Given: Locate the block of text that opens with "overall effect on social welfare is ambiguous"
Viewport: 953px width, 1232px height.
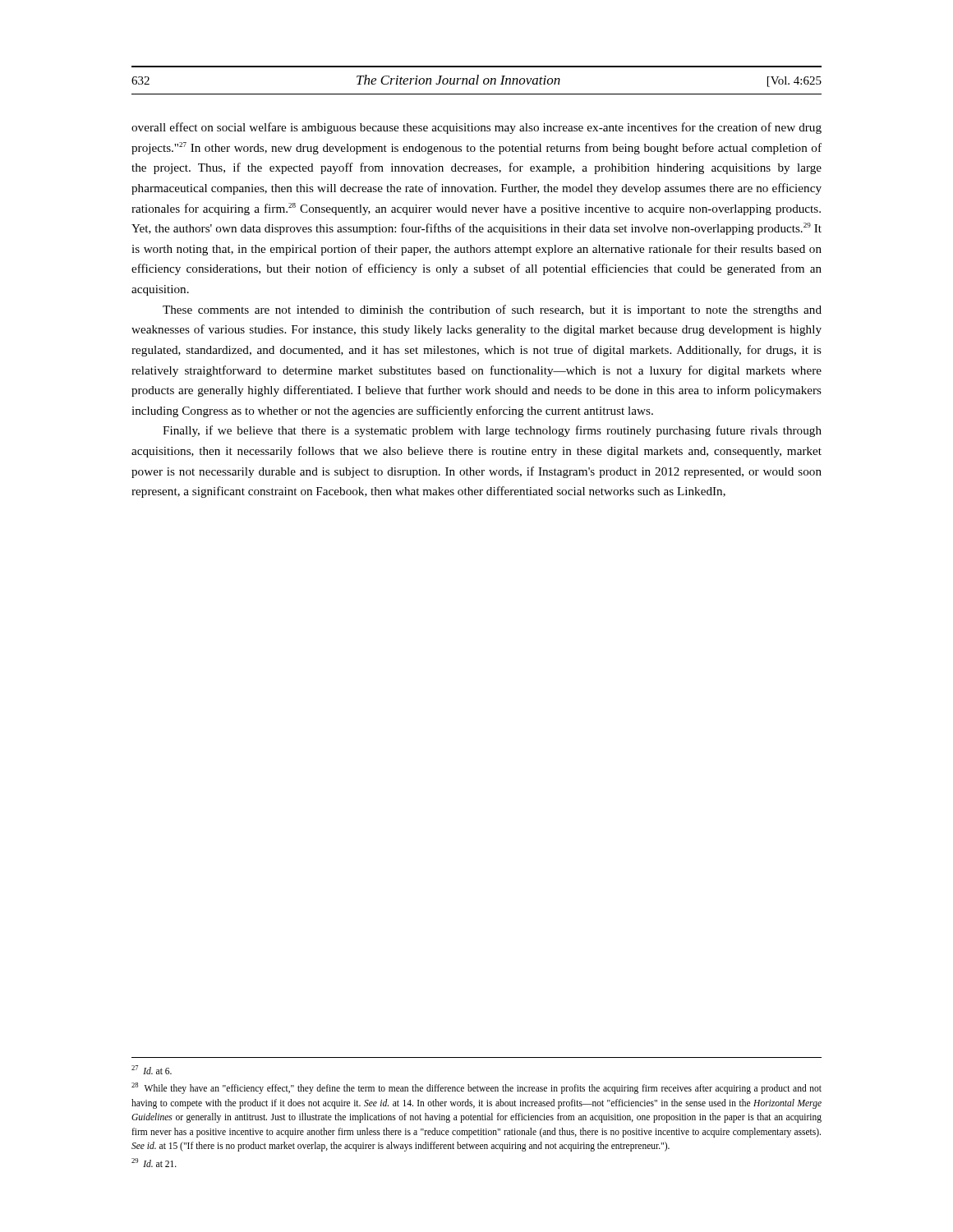Looking at the screenshot, I should click(476, 310).
